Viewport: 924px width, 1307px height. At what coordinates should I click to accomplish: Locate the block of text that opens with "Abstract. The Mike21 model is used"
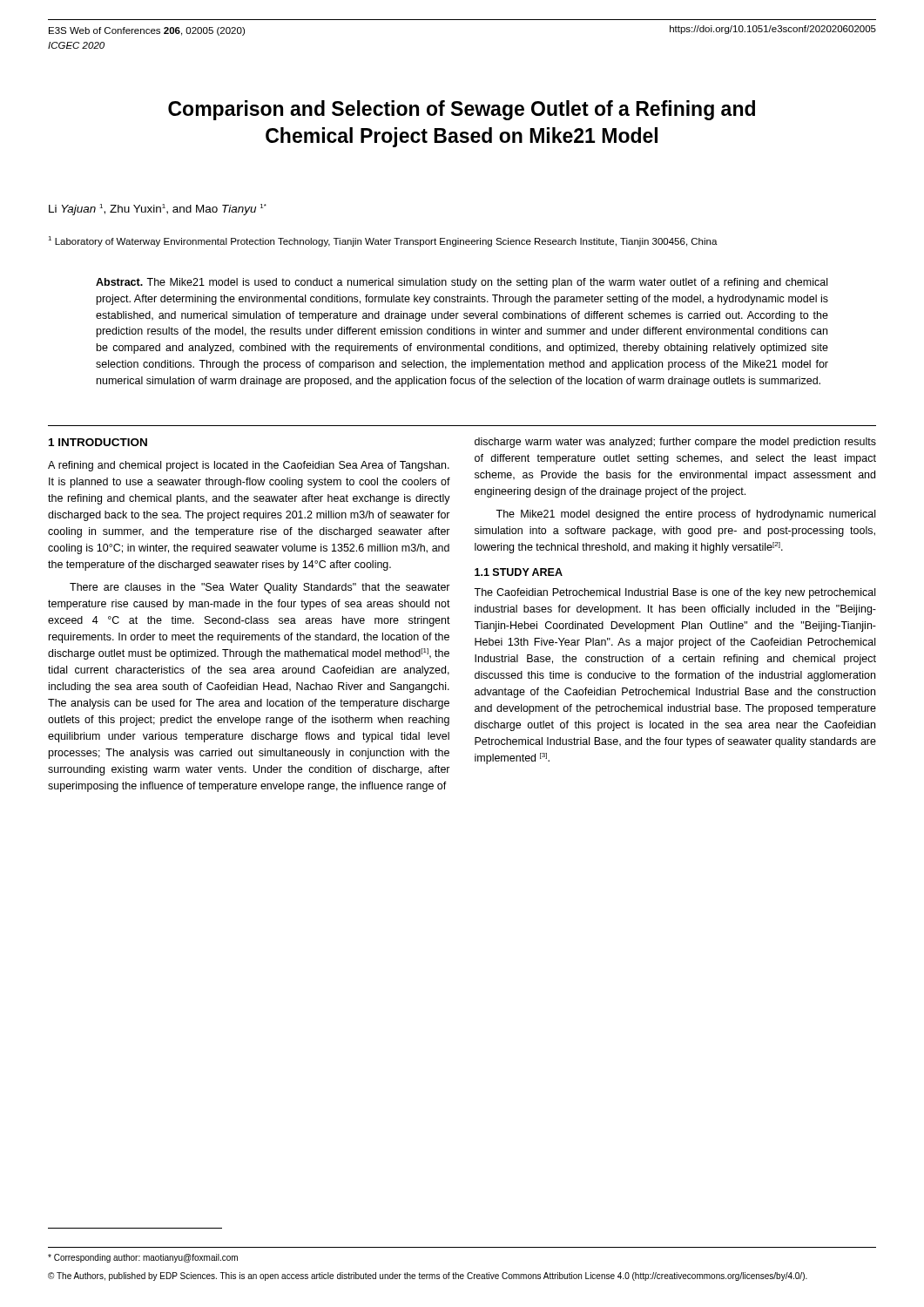[x=462, y=331]
